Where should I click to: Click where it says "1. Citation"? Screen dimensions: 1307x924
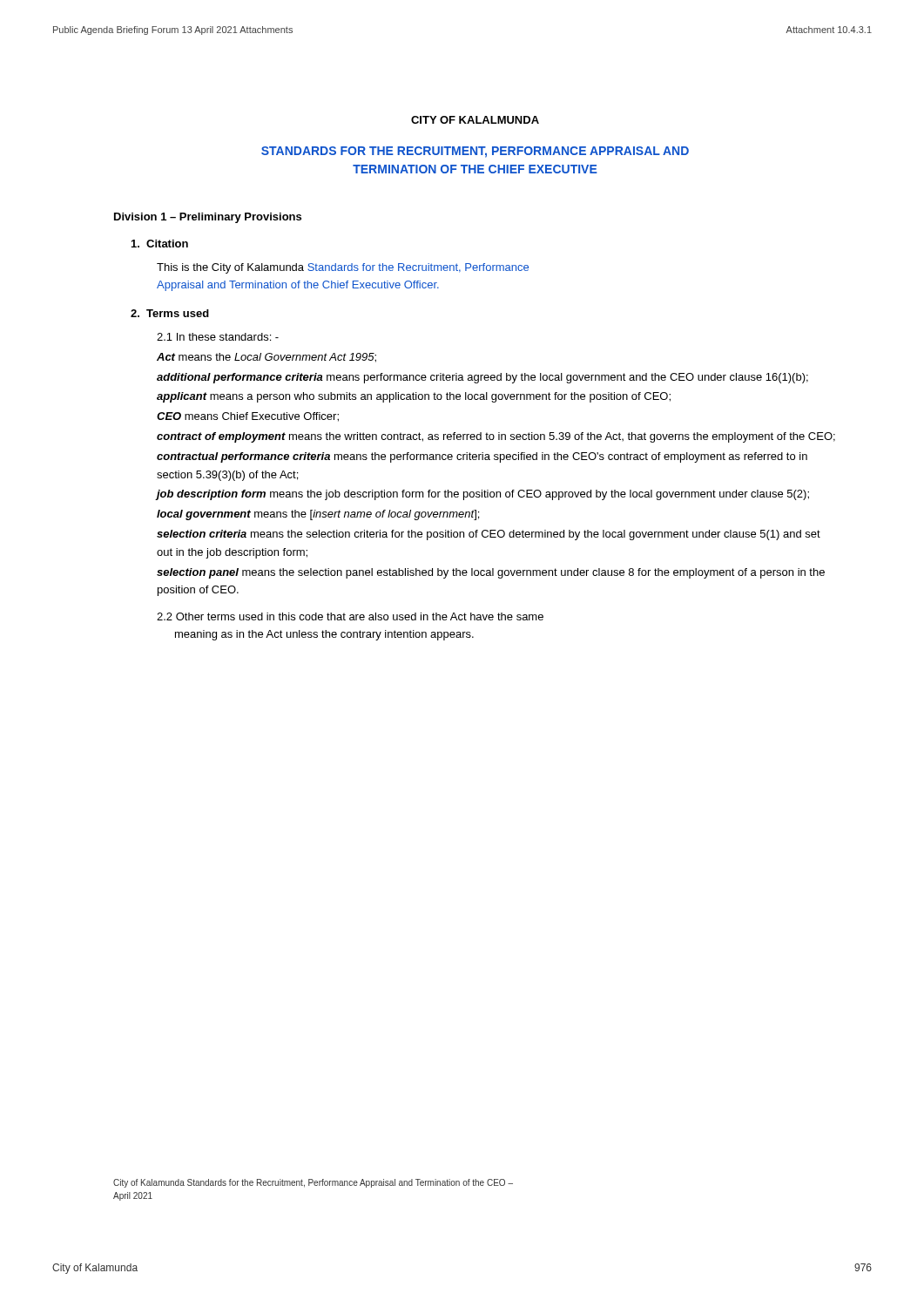pyautogui.click(x=160, y=243)
